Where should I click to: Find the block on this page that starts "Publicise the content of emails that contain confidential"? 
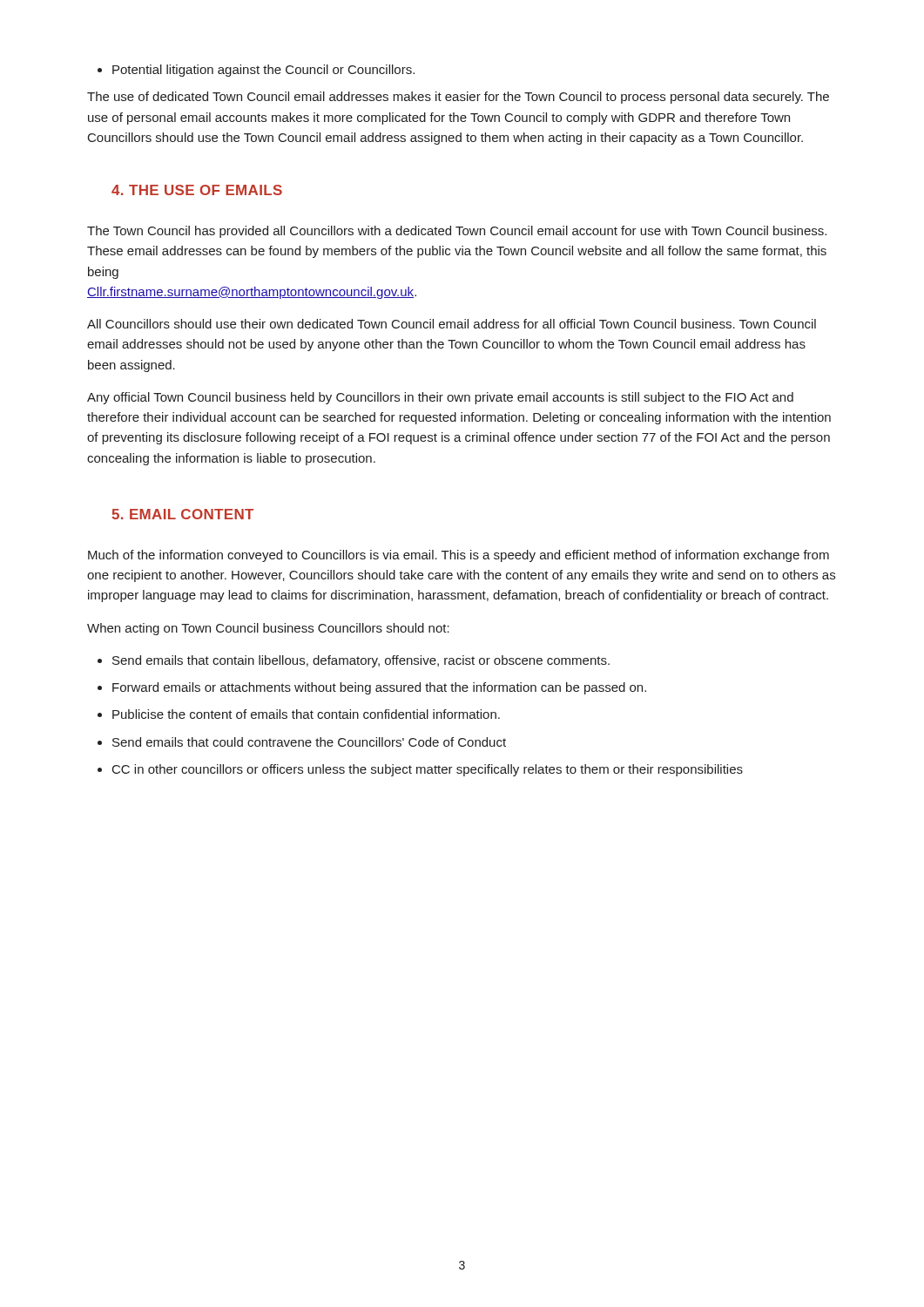point(462,714)
